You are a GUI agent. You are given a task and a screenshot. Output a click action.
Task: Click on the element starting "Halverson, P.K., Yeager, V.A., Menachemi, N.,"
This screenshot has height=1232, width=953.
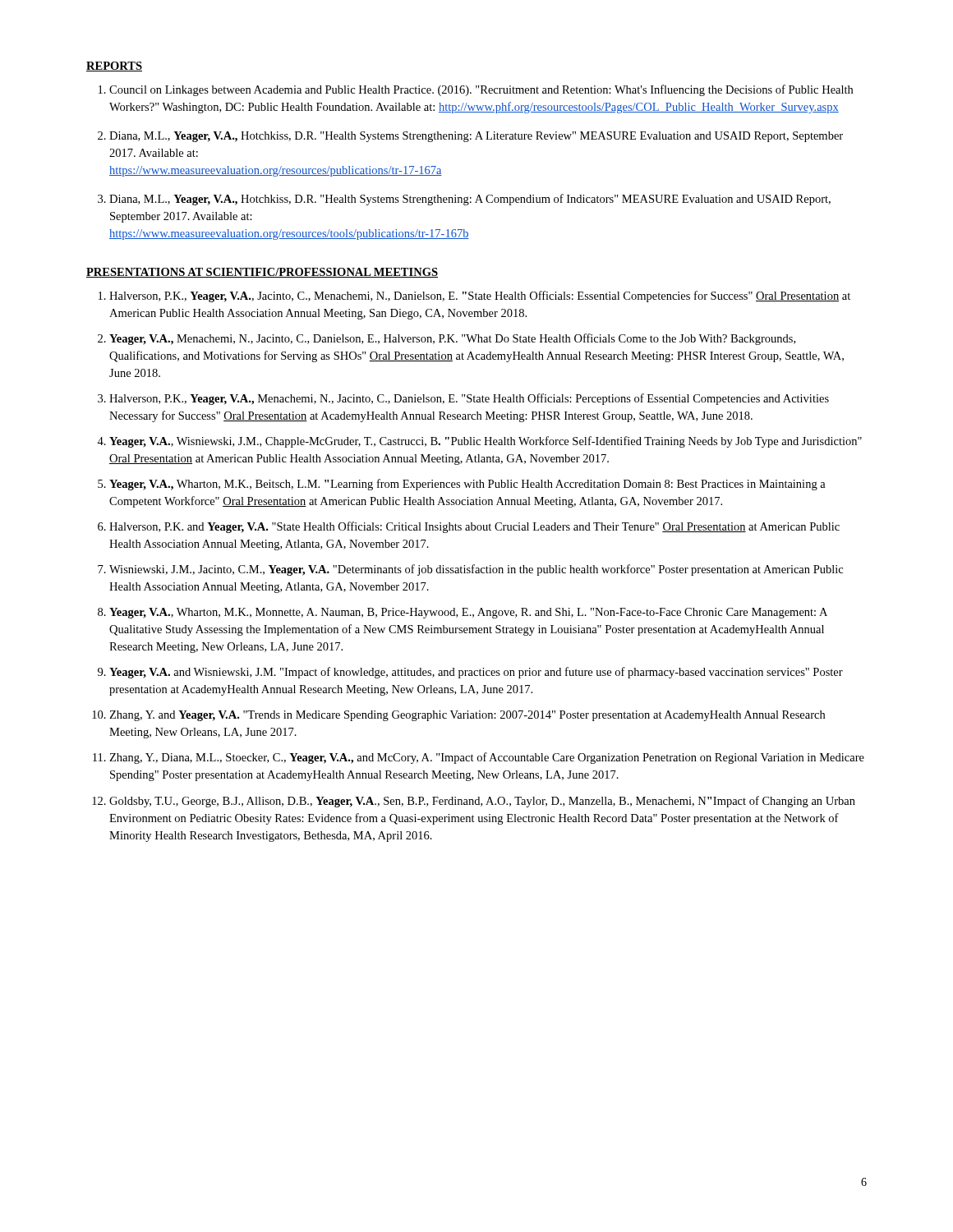coord(488,408)
